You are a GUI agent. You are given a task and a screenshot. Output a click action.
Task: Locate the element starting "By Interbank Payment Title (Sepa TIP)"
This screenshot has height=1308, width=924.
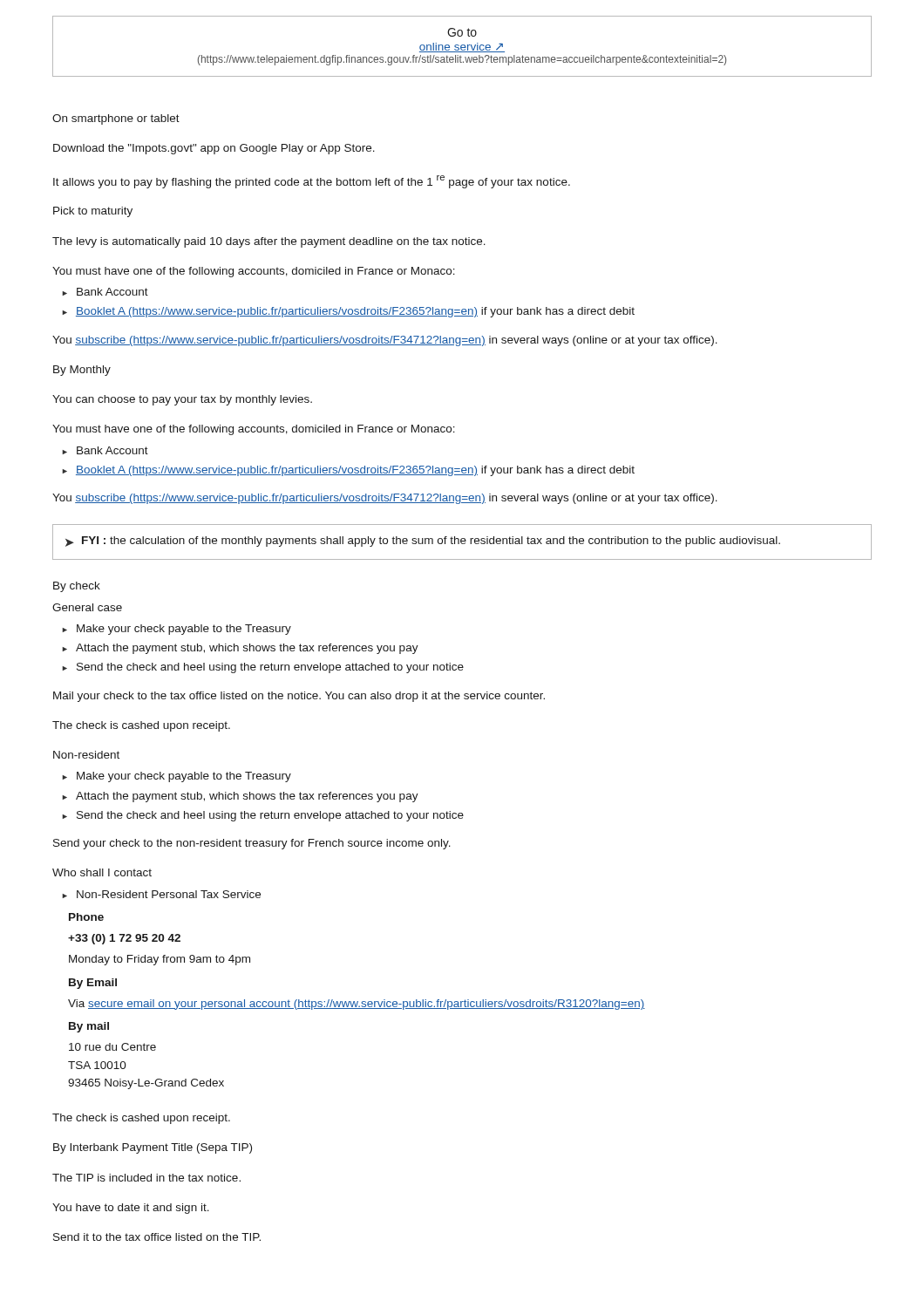point(153,1147)
